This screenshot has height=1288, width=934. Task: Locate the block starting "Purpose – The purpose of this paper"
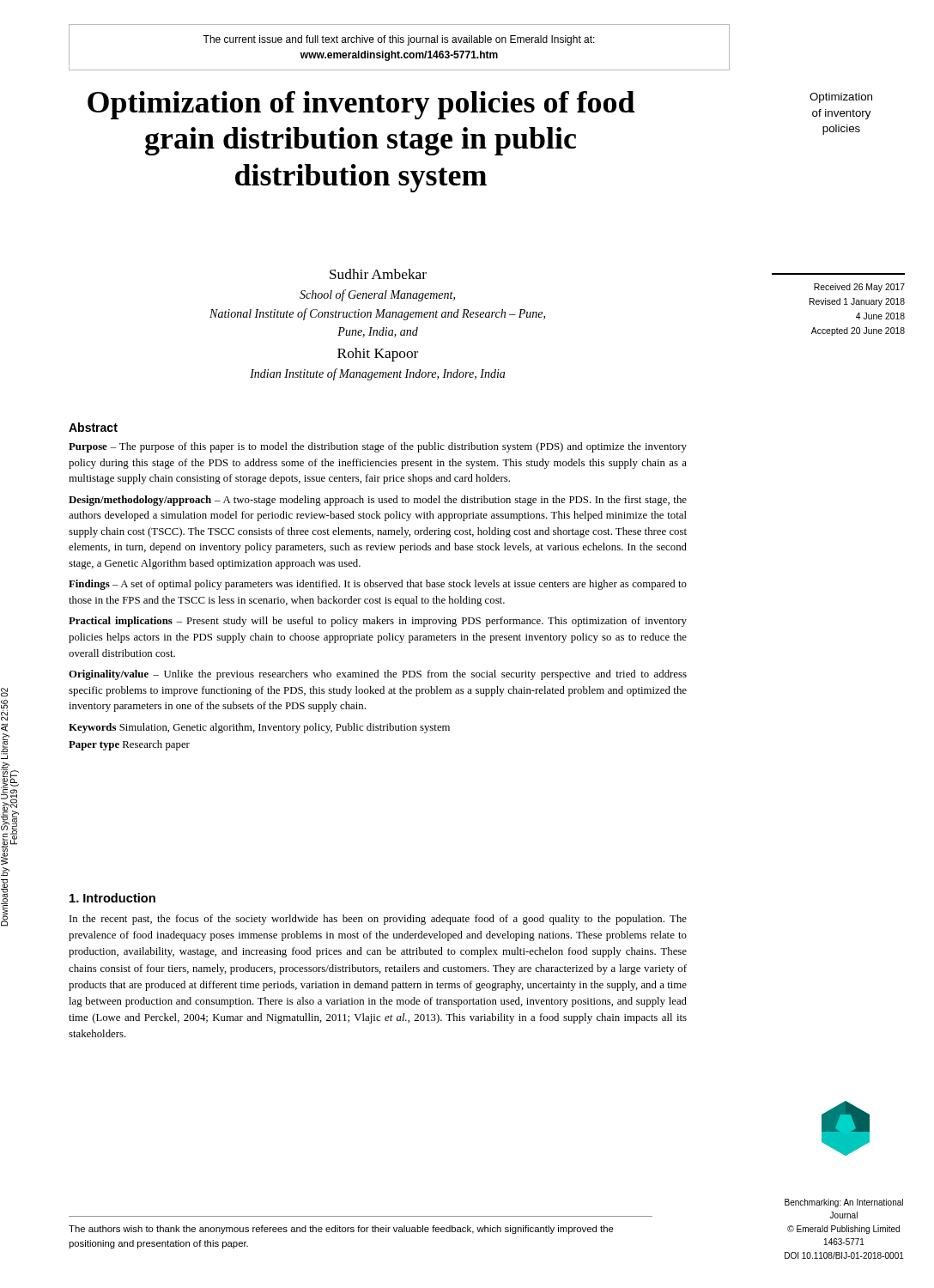pos(378,462)
